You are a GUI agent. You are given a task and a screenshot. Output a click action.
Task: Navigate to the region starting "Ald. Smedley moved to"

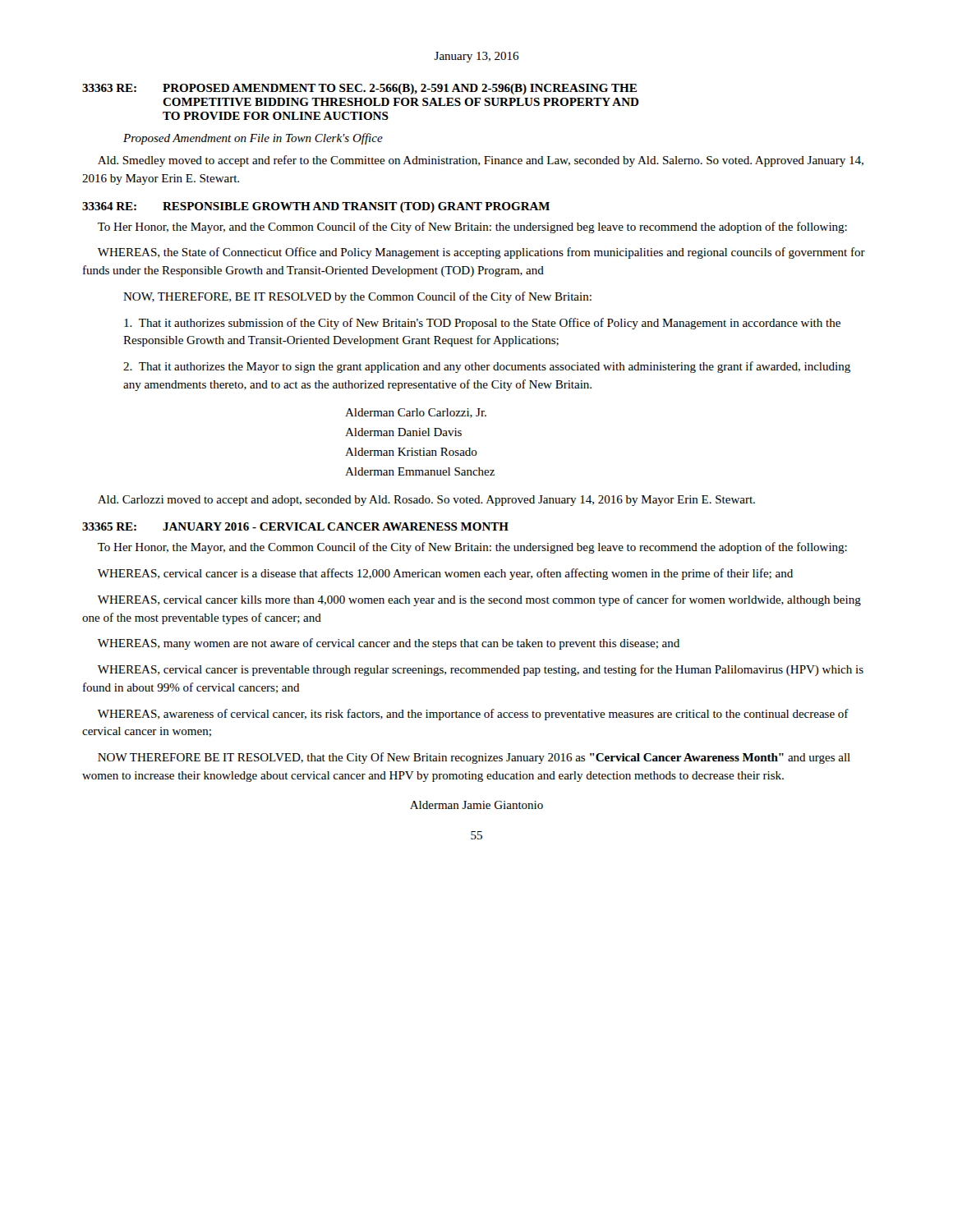[x=473, y=169]
